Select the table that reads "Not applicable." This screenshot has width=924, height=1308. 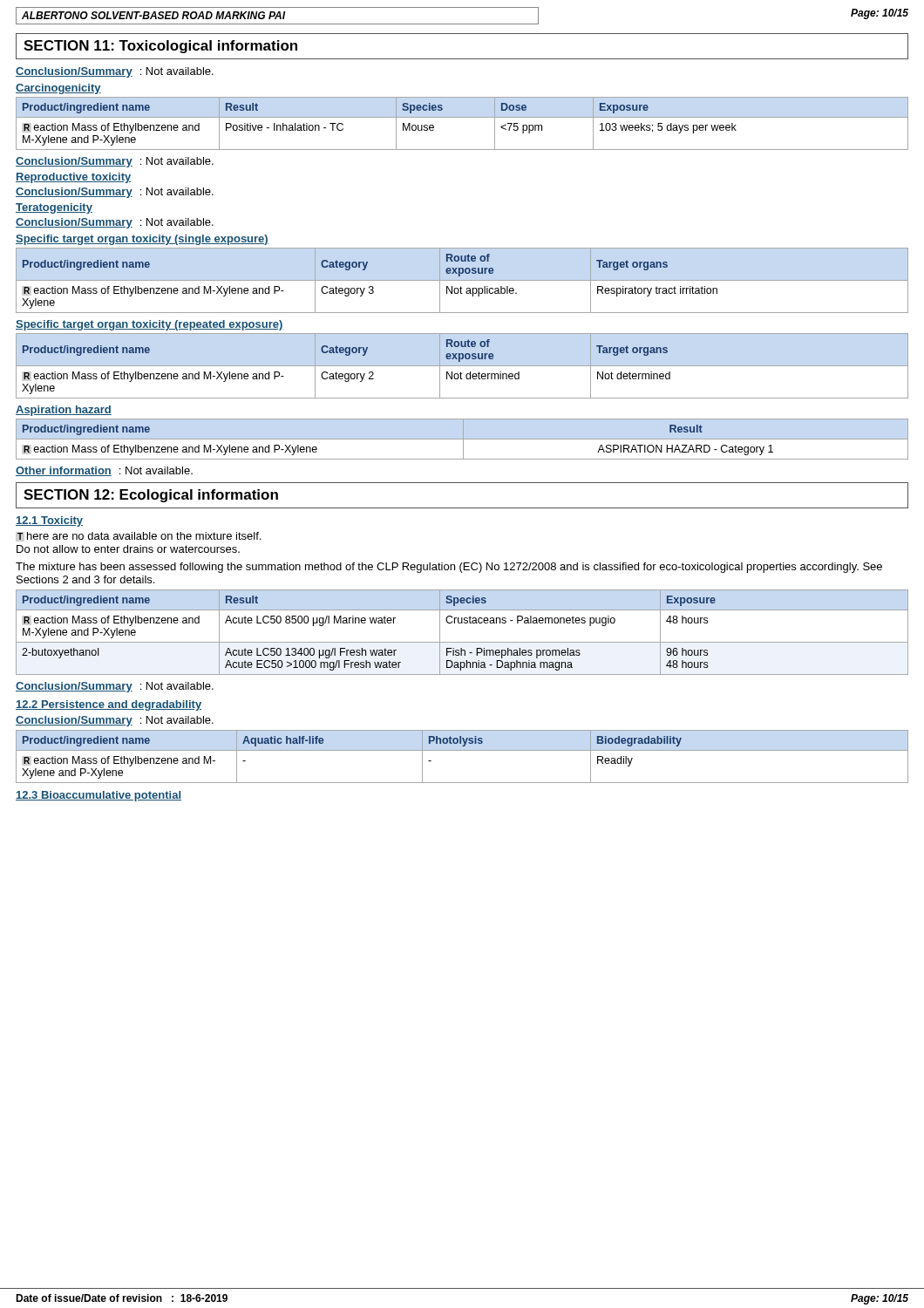[462, 280]
